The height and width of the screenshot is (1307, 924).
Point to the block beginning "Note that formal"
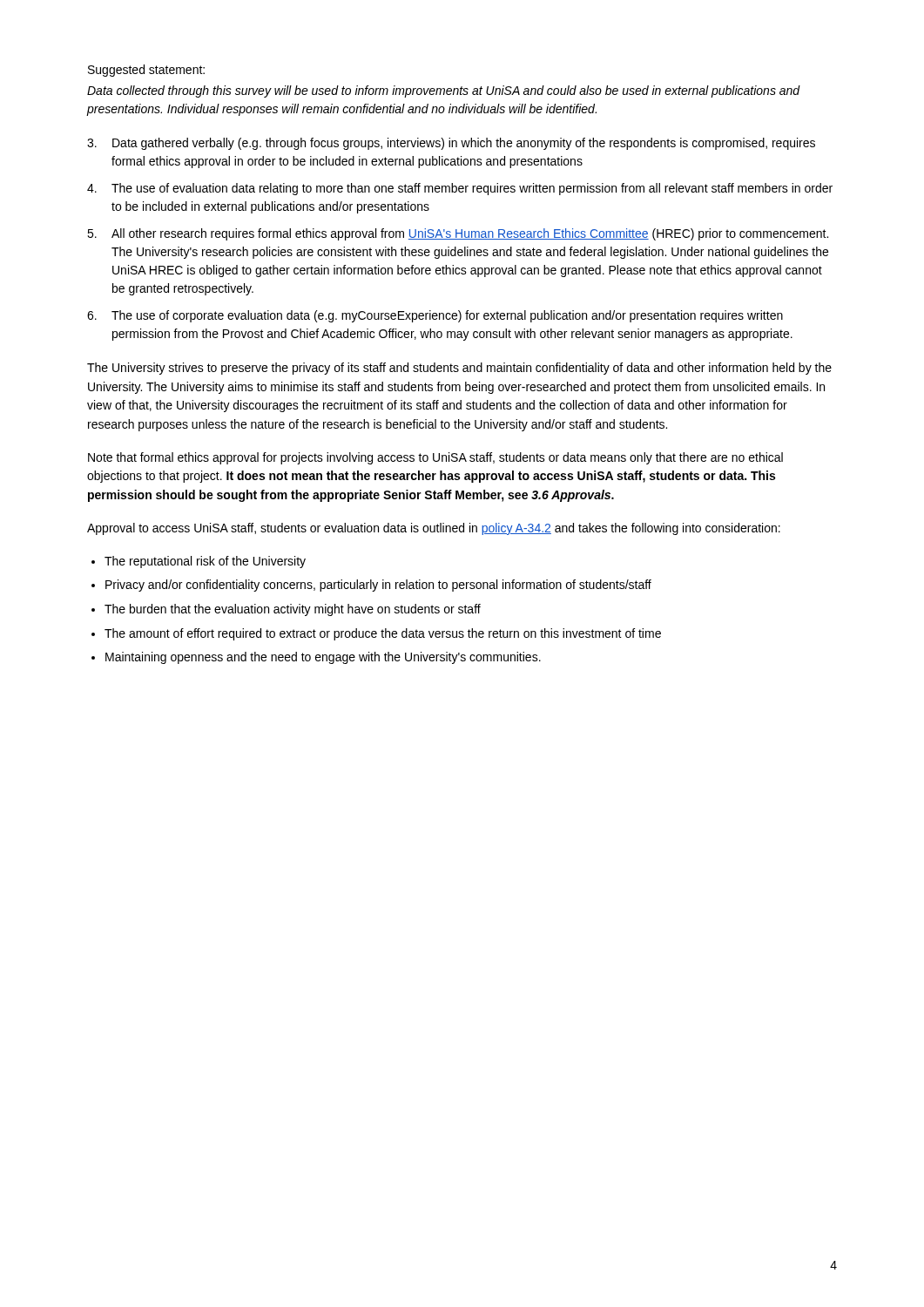point(435,476)
